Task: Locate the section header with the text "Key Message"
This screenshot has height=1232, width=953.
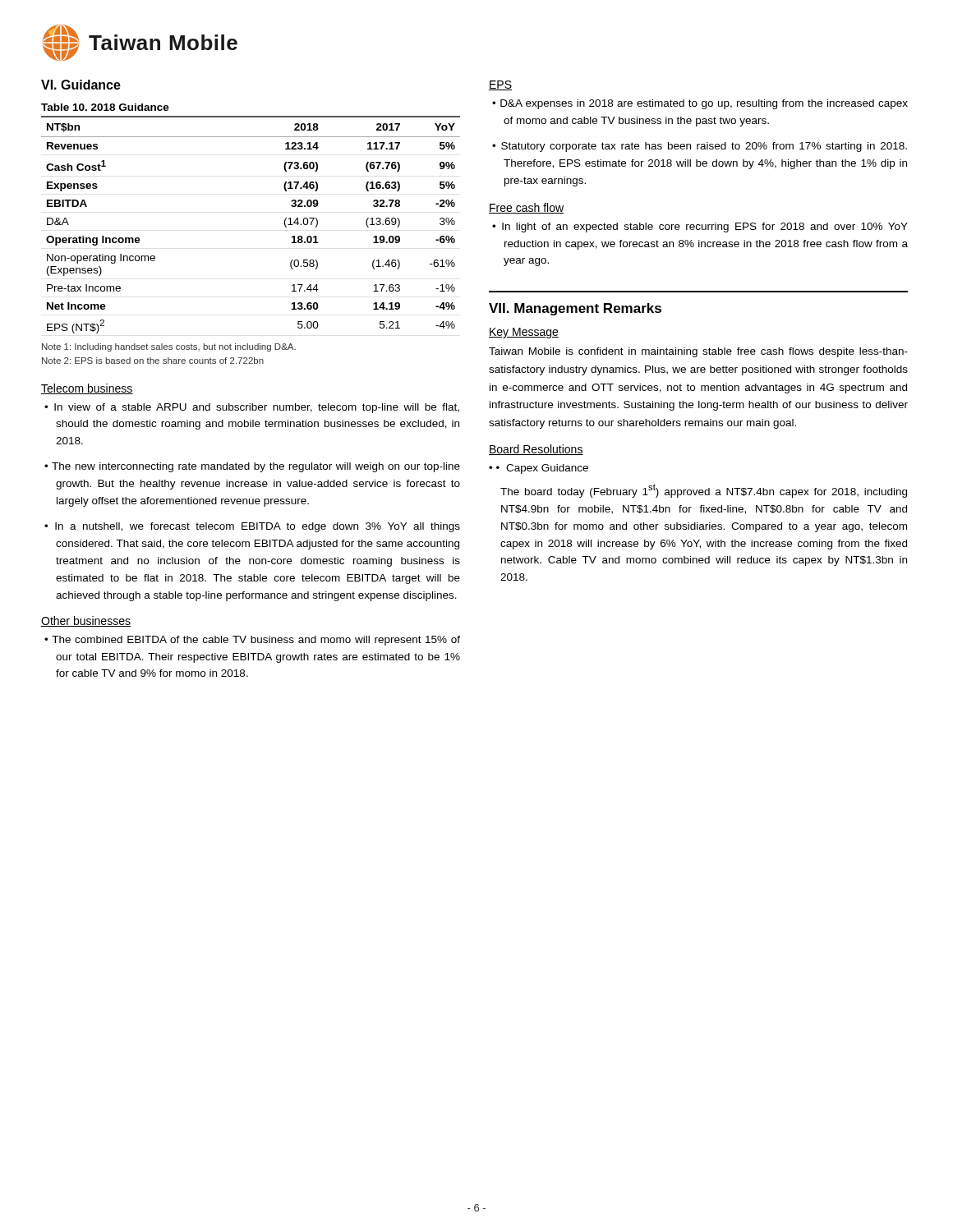Action: click(x=524, y=332)
